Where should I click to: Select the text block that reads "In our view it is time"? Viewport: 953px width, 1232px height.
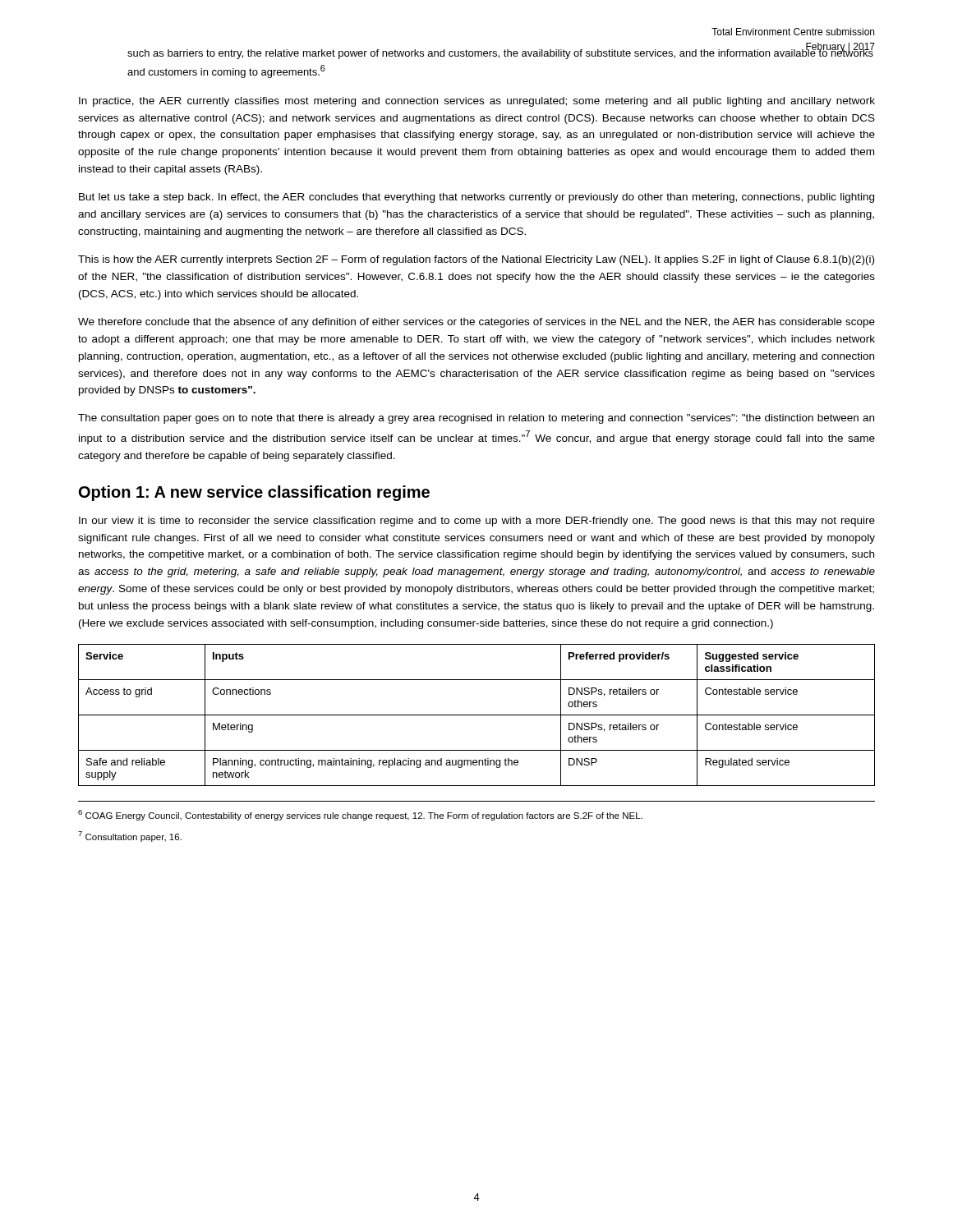click(x=476, y=572)
